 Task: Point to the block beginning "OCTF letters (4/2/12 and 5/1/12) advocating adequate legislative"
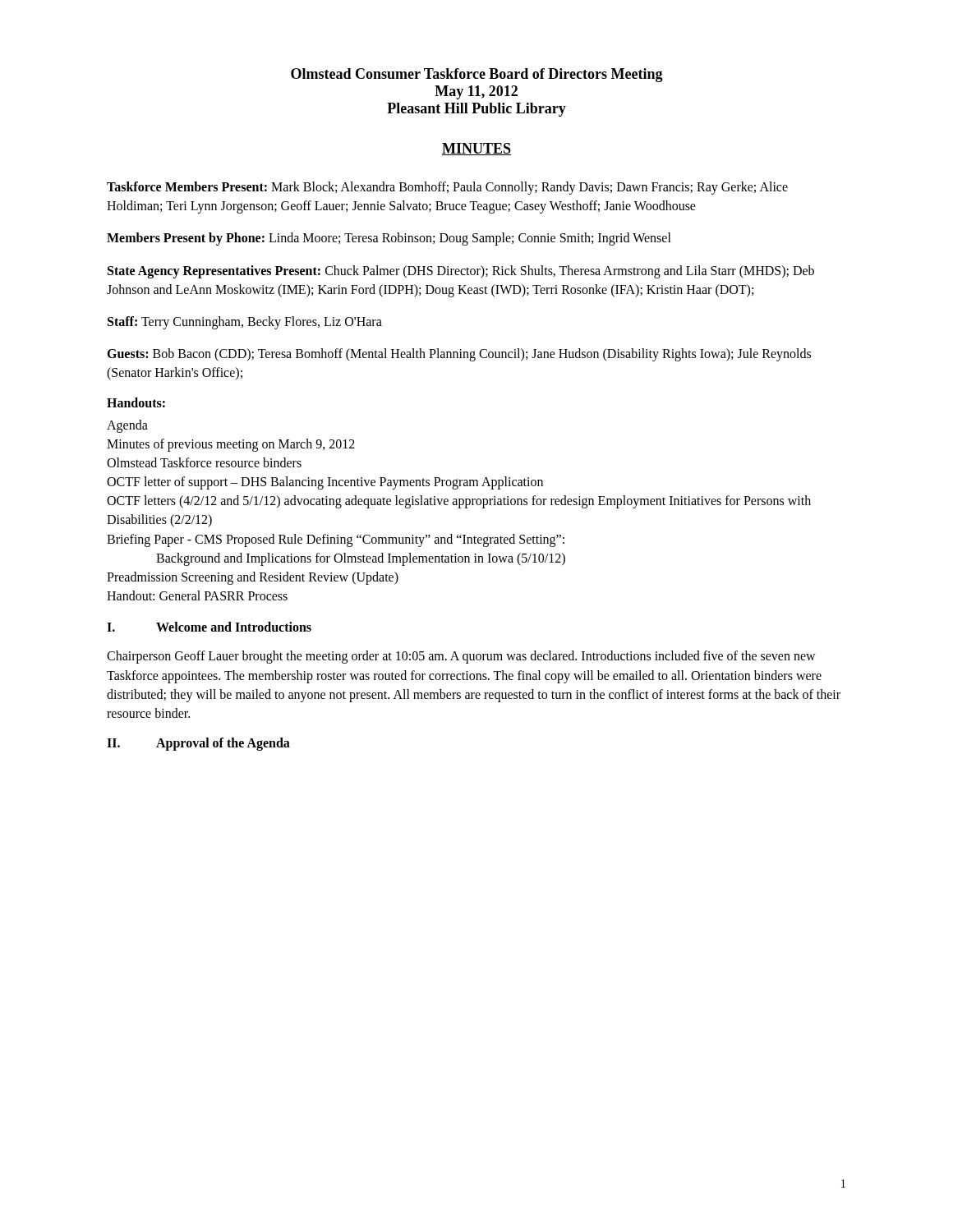click(x=459, y=510)
